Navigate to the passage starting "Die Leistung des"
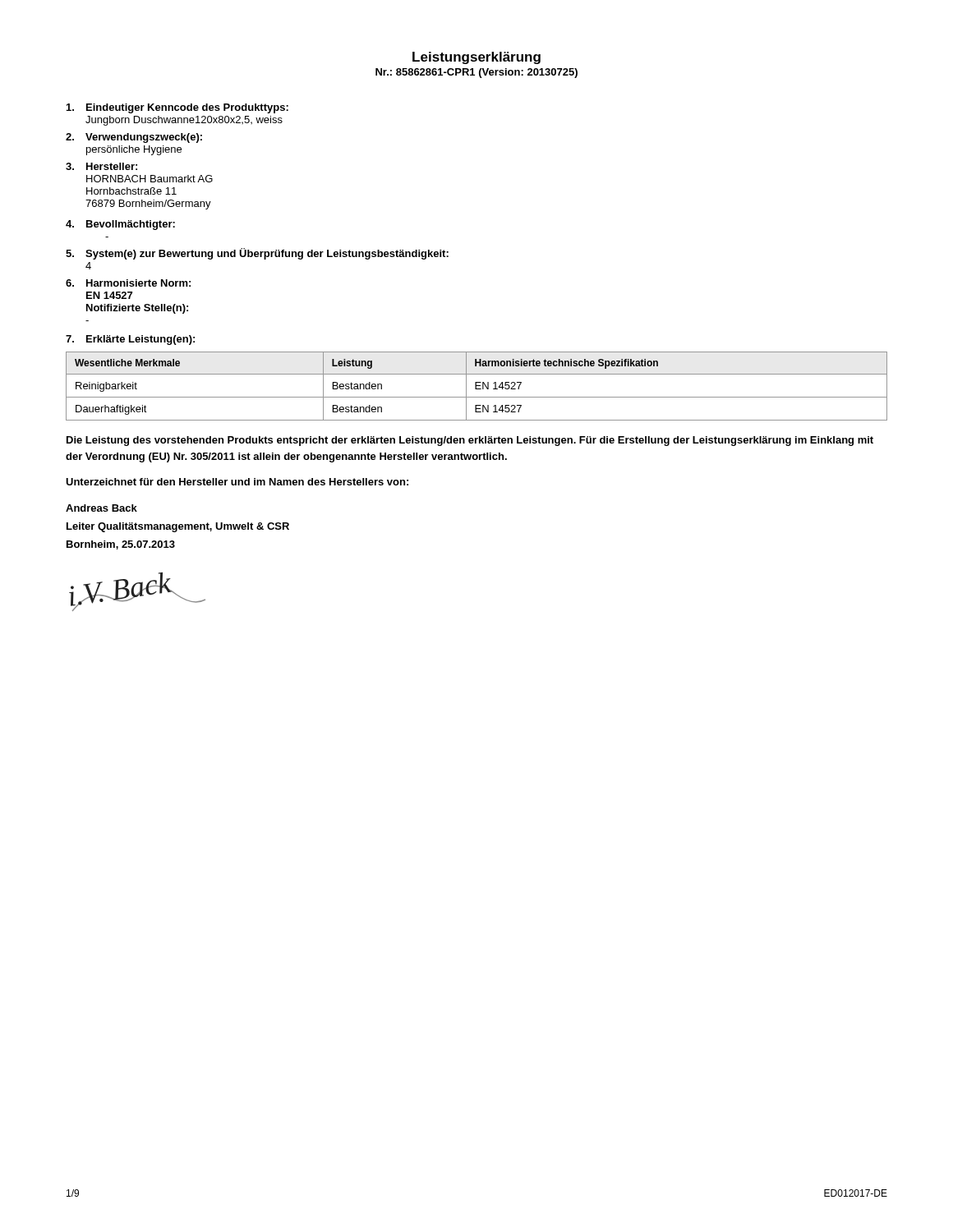Viewport: 953px width, 1232px height. [x=470, y=448]
